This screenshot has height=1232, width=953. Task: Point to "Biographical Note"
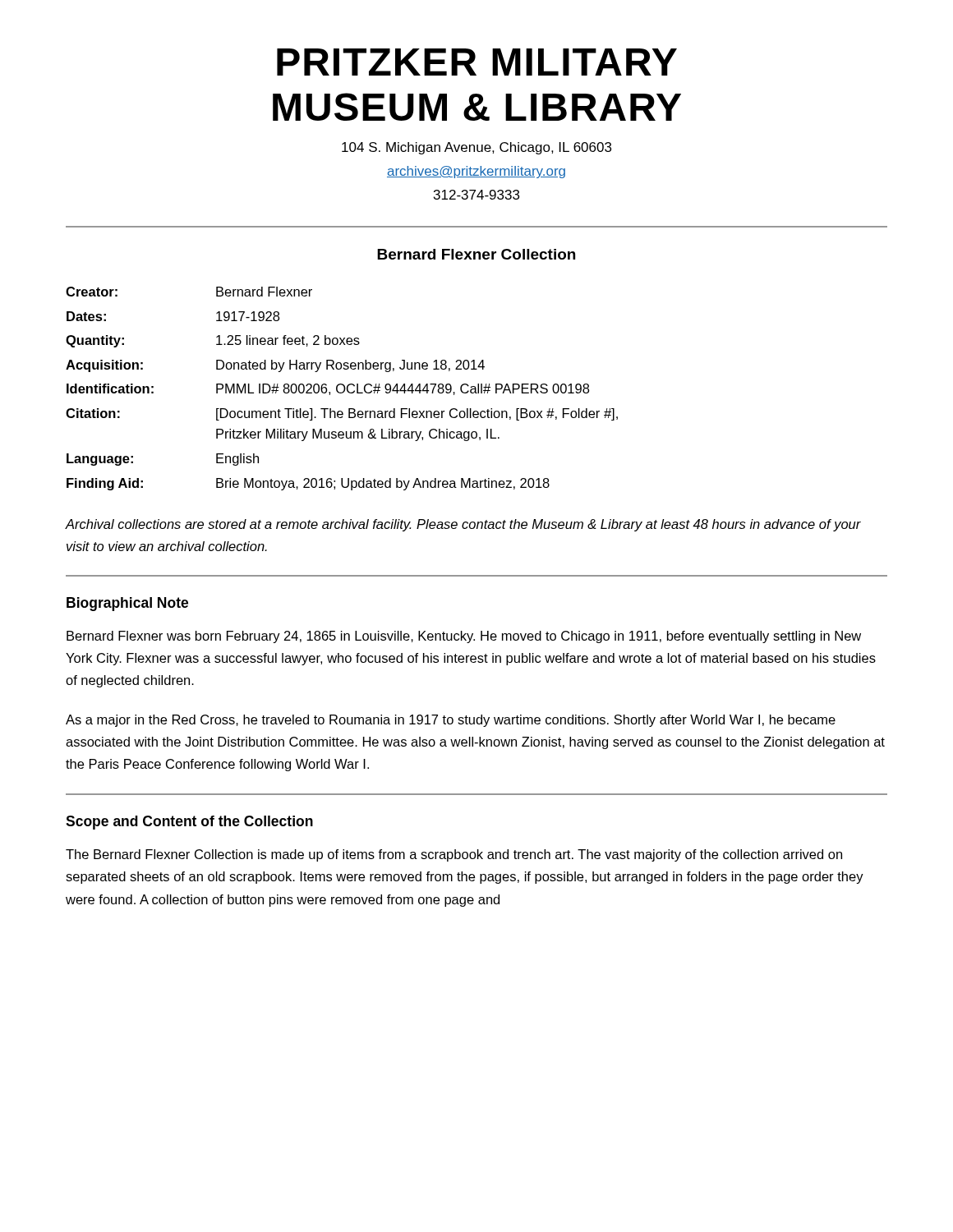[127, 603]
